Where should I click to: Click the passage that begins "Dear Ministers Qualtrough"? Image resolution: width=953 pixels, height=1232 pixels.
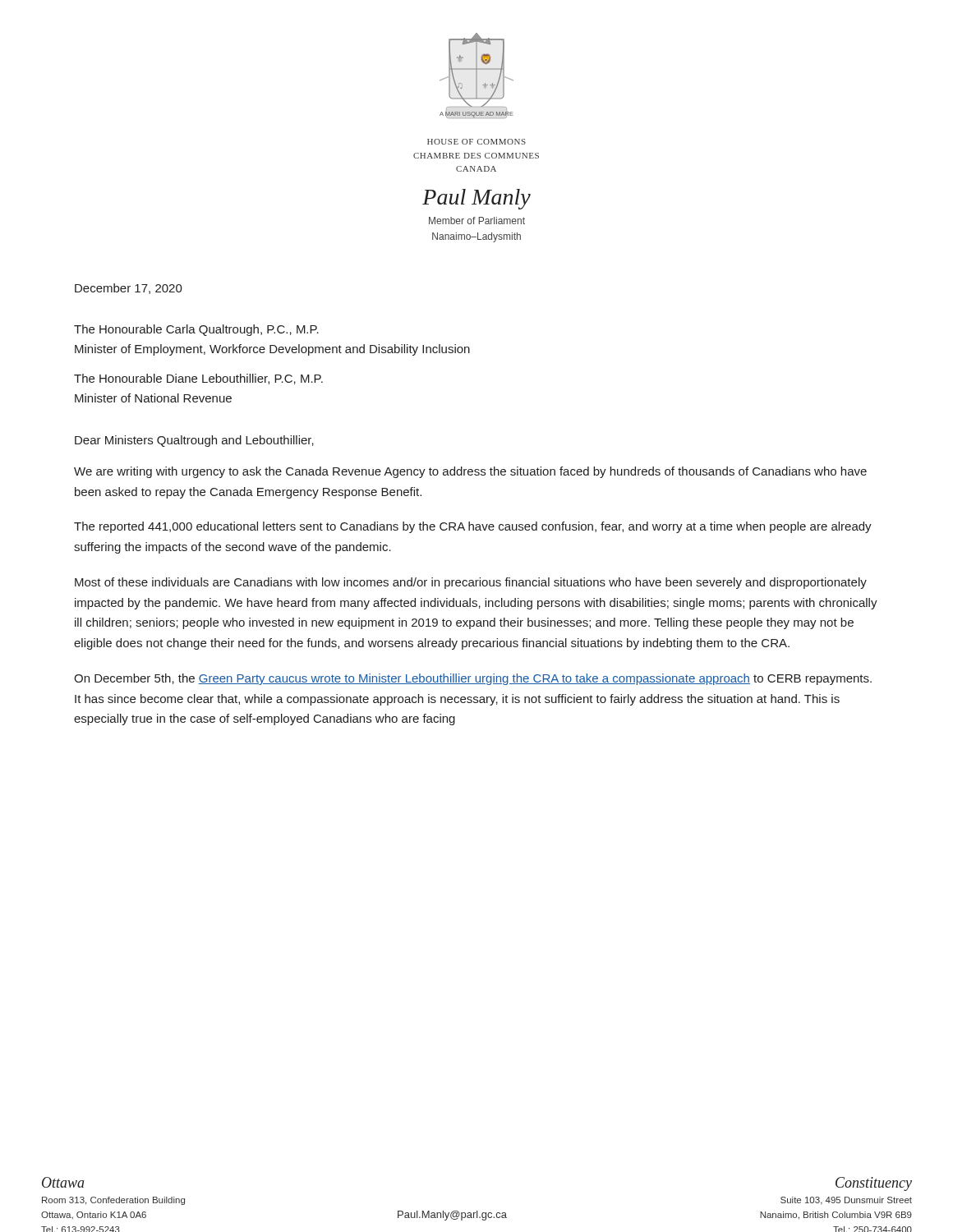[194, 440]
